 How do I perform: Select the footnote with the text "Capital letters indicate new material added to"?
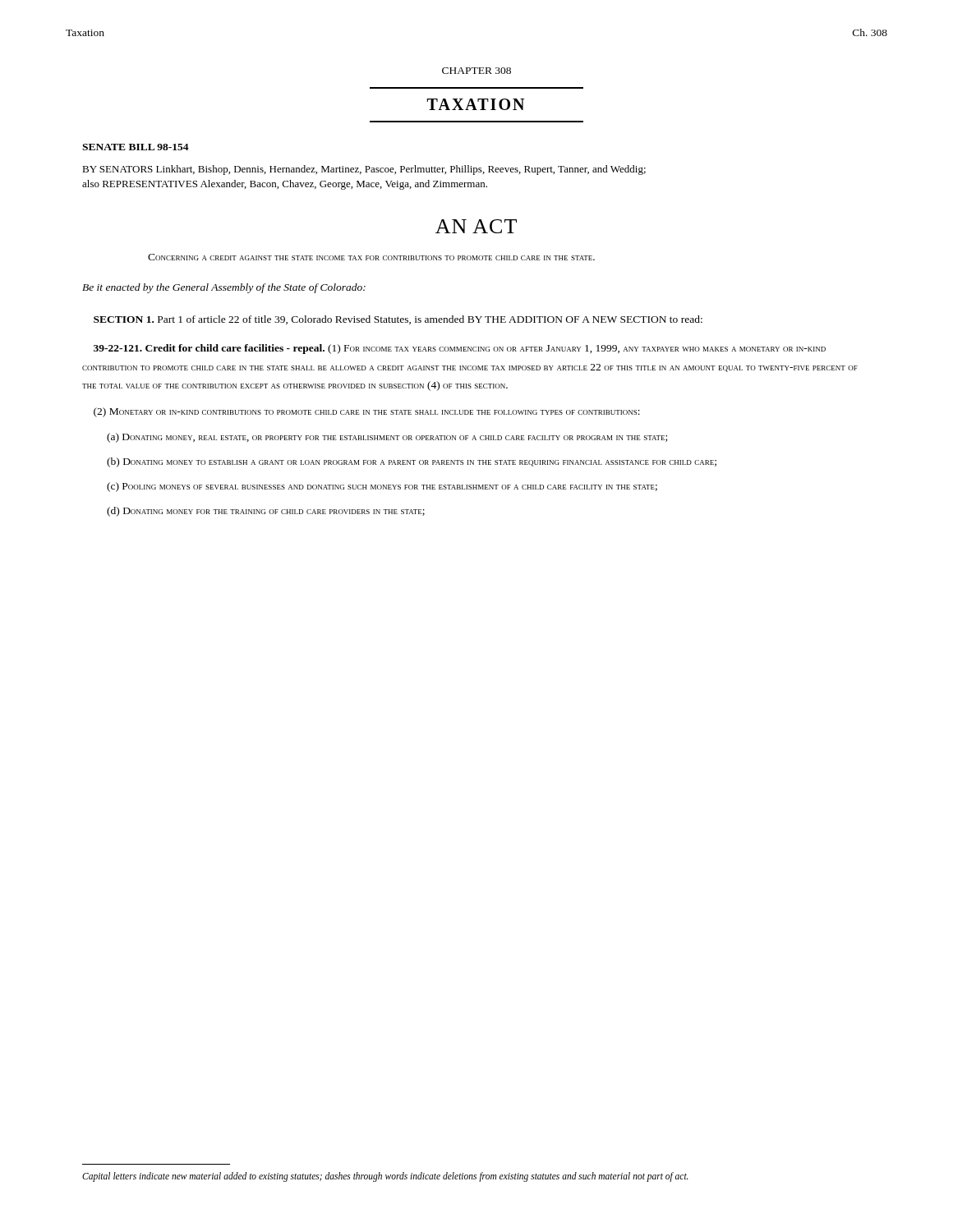click(x=385, y=1176)
